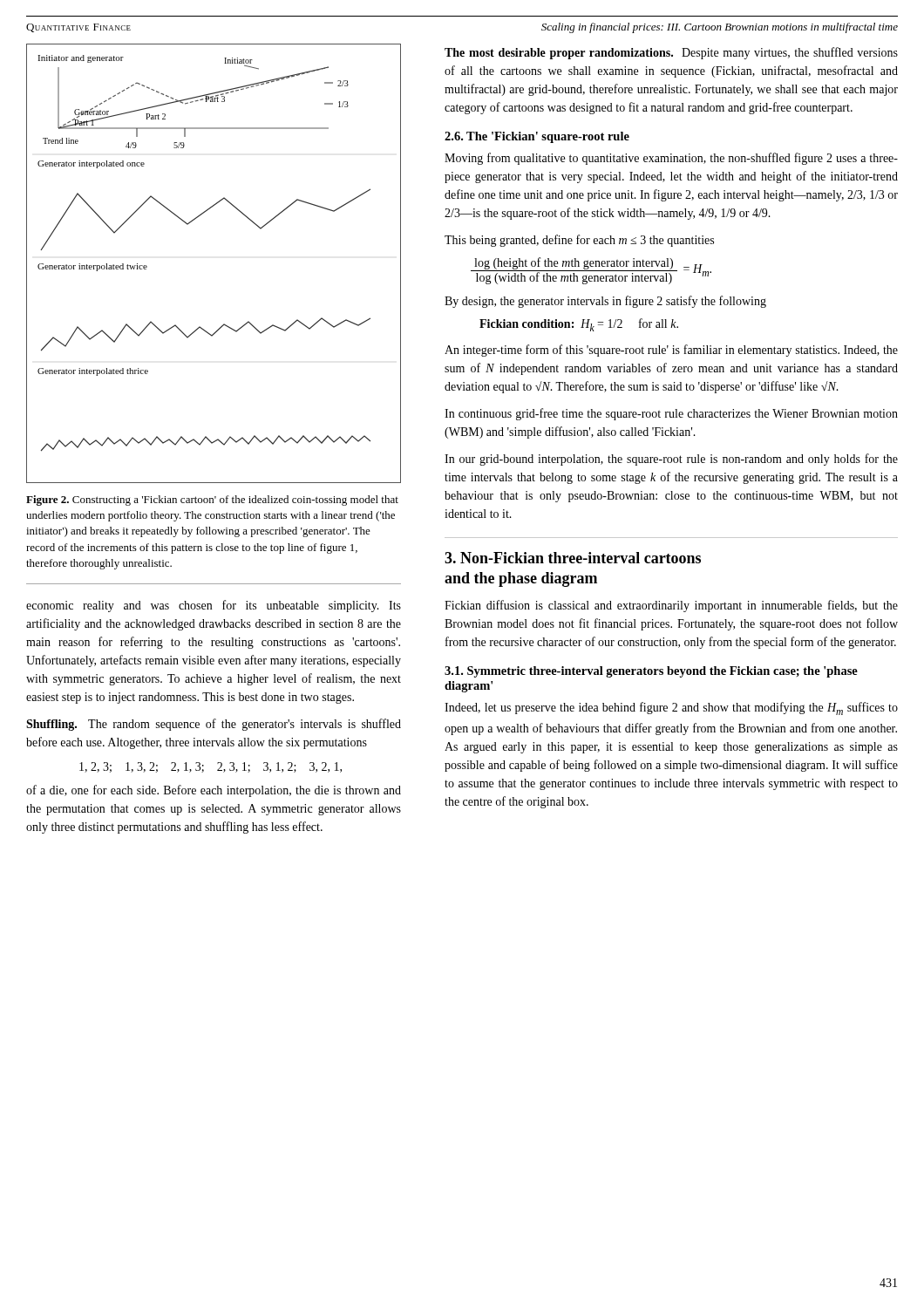Screen dimensions: 1308x924
Task: Find the block starting "economic reality and was chosen for its unbeatable"
Action: click(214, 651)
